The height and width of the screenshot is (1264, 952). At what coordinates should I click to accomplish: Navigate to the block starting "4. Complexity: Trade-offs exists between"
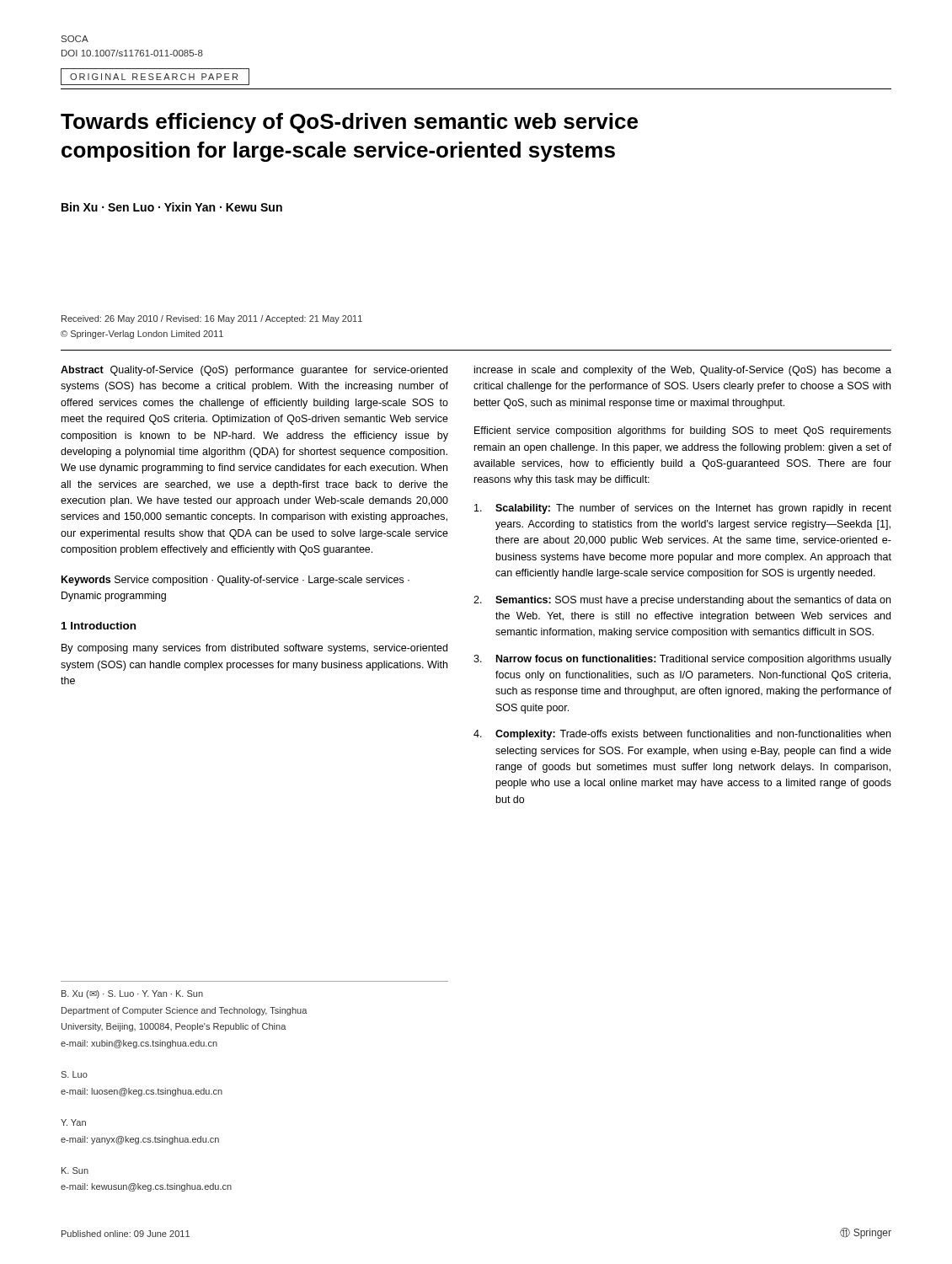[x=682, y=767]
